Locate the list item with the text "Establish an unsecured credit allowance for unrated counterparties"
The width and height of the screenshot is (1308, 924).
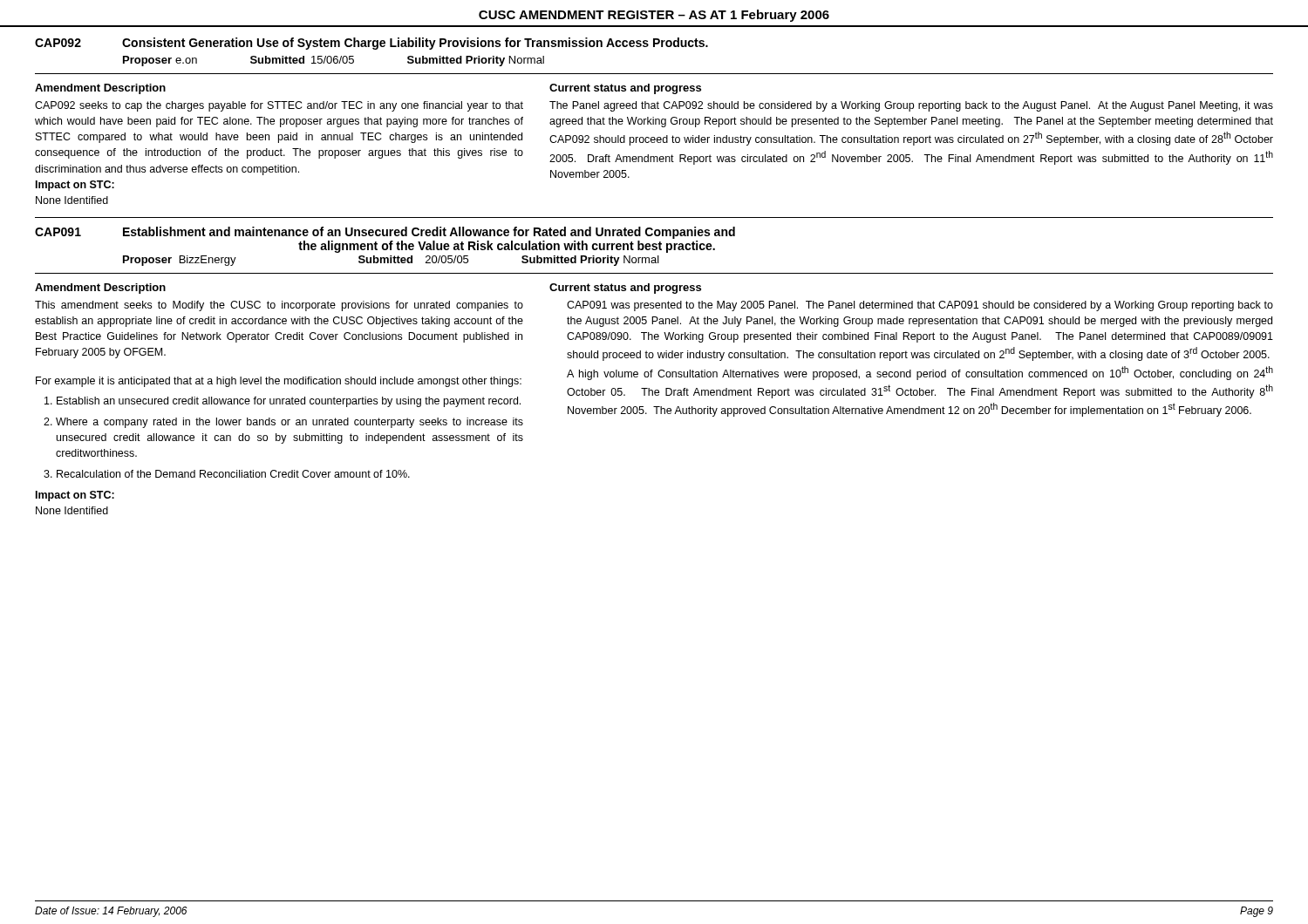point(289,401)
